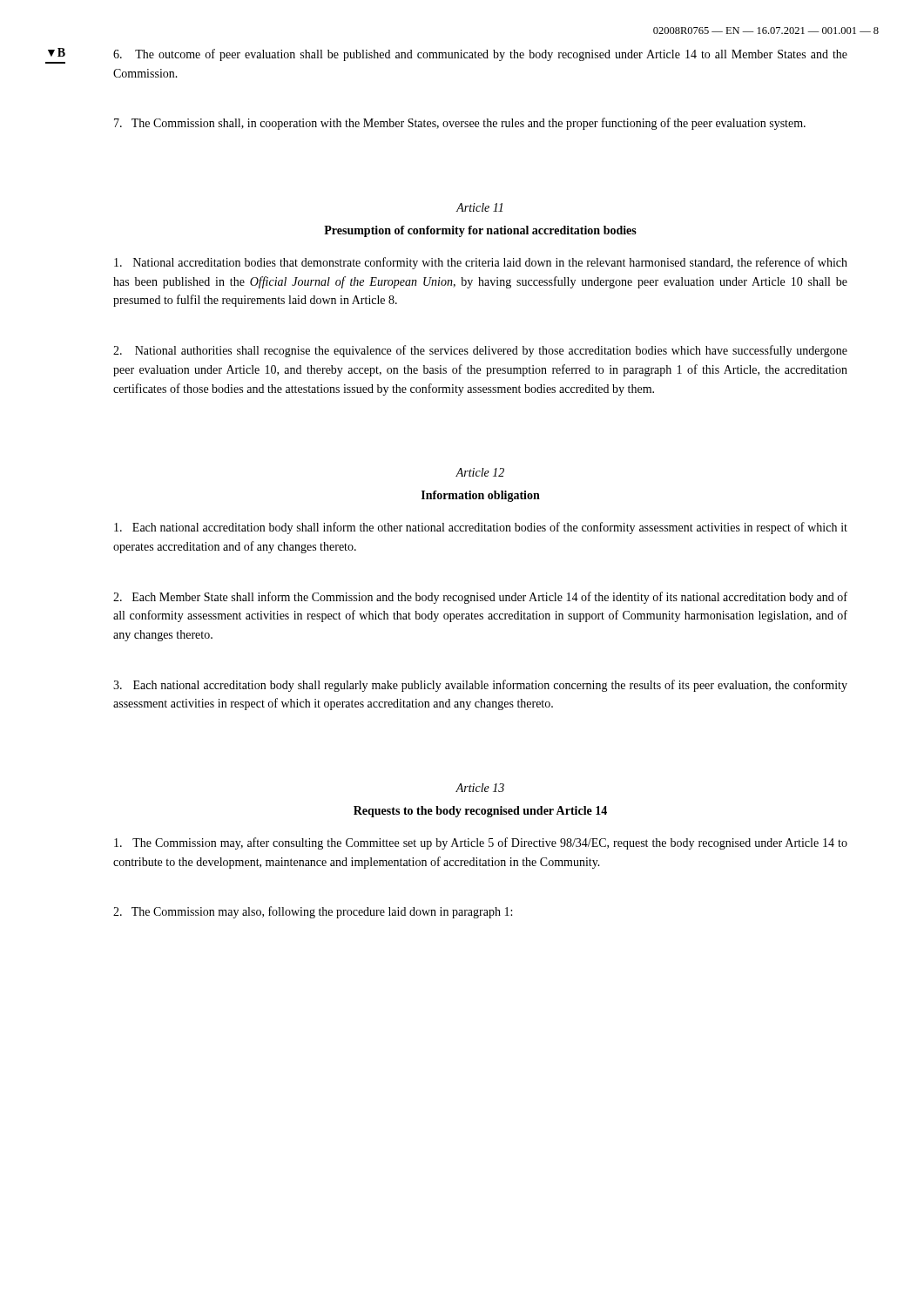Locate the block of text that opens with "The Commission may, after consulting the Committee set"
This screenshot has width=924, height=1307.
click(x=480, y=852)
